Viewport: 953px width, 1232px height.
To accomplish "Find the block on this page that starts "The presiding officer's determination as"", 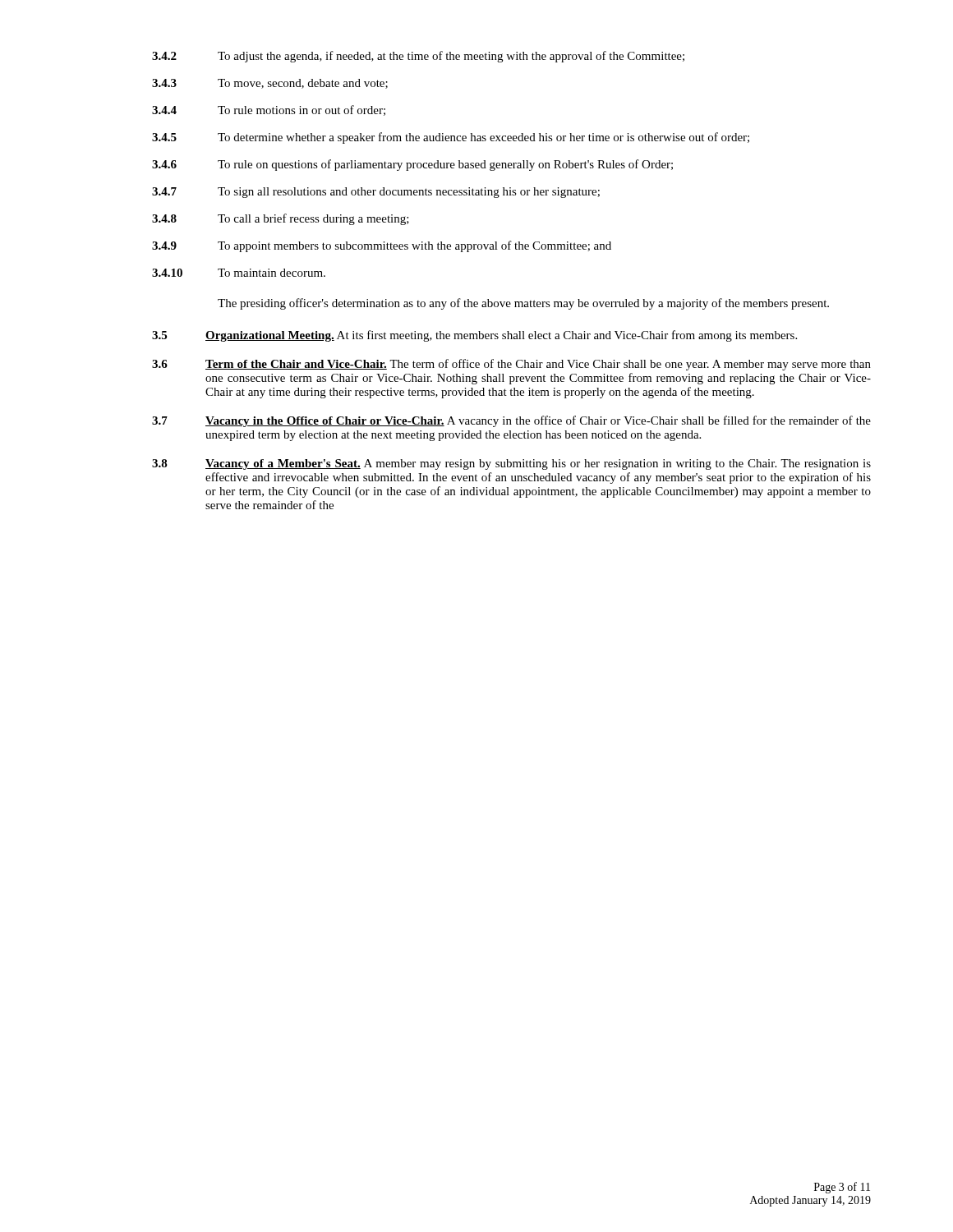I will coord(524,303).
